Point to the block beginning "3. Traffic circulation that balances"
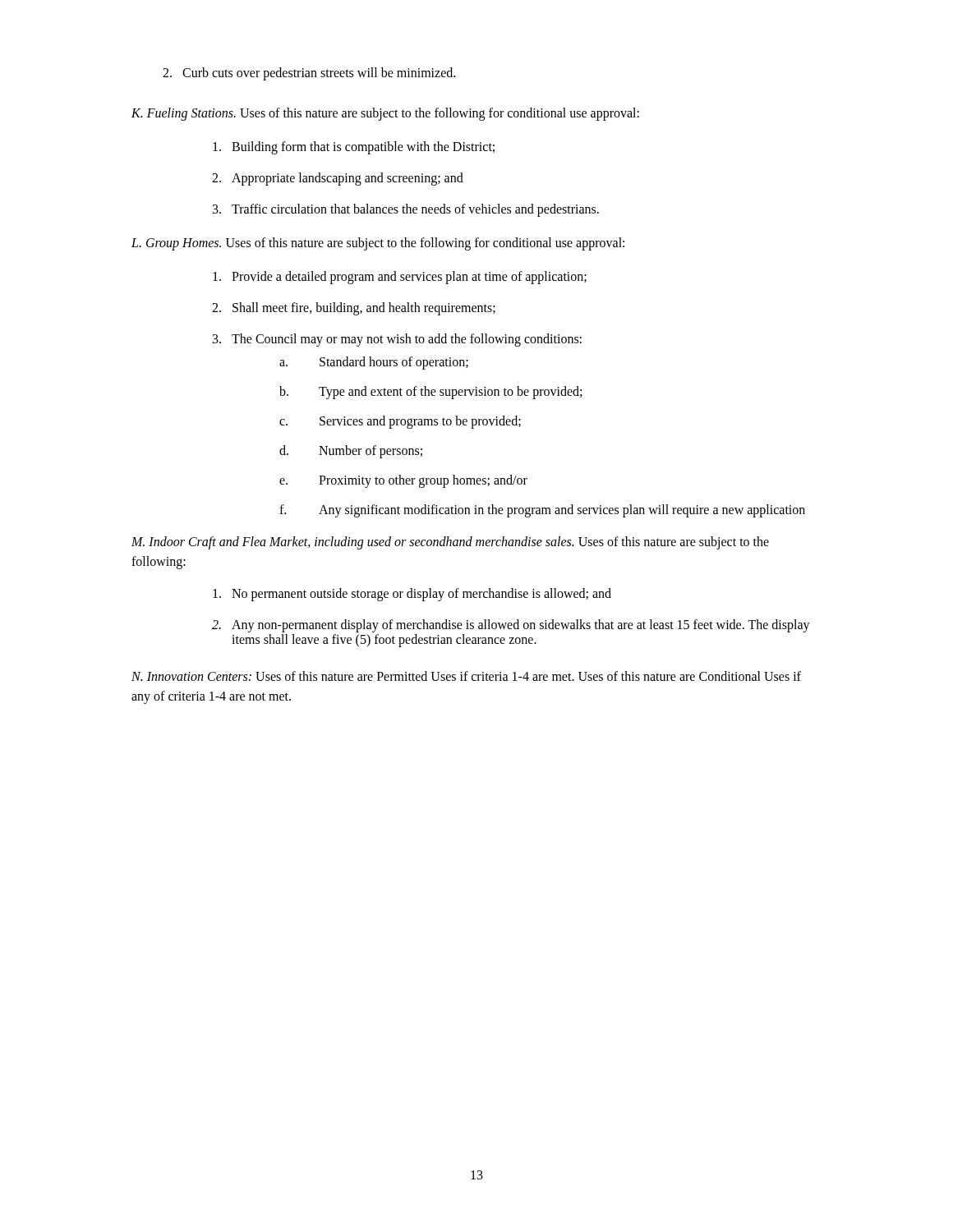 click(501, 209)
